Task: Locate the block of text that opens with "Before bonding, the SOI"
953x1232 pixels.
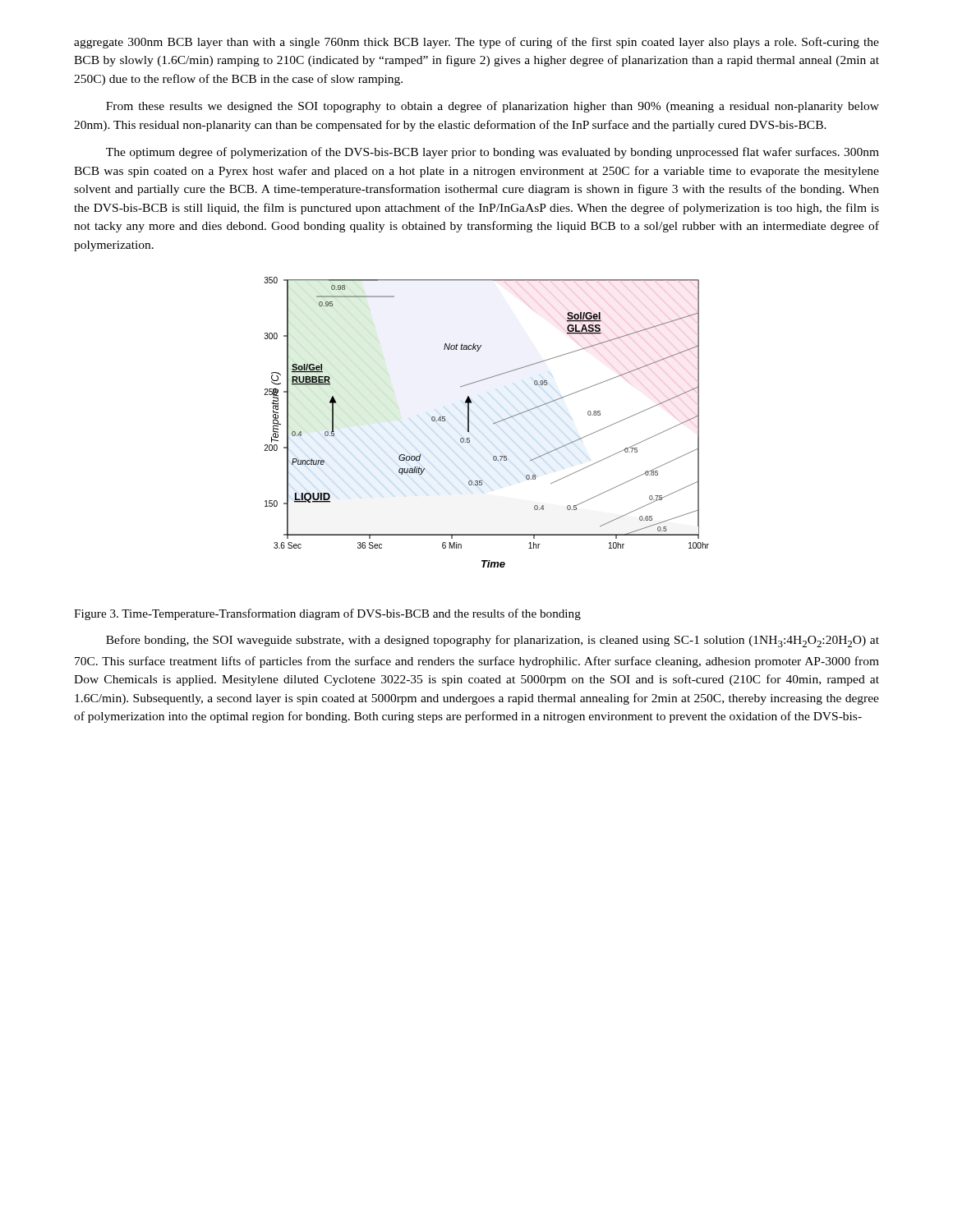Action: coord(476,678)
